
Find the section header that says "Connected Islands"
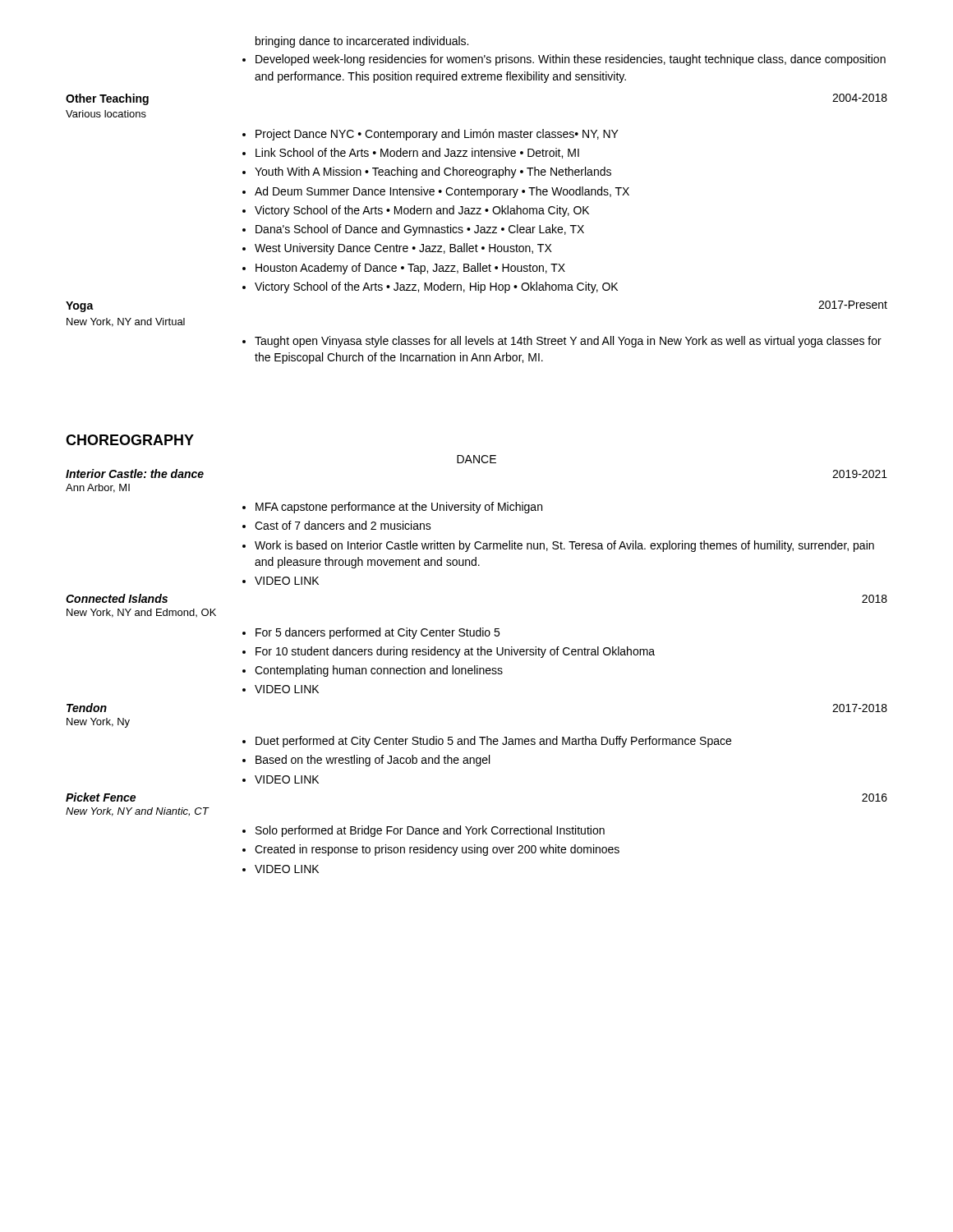tap(117, 599)
